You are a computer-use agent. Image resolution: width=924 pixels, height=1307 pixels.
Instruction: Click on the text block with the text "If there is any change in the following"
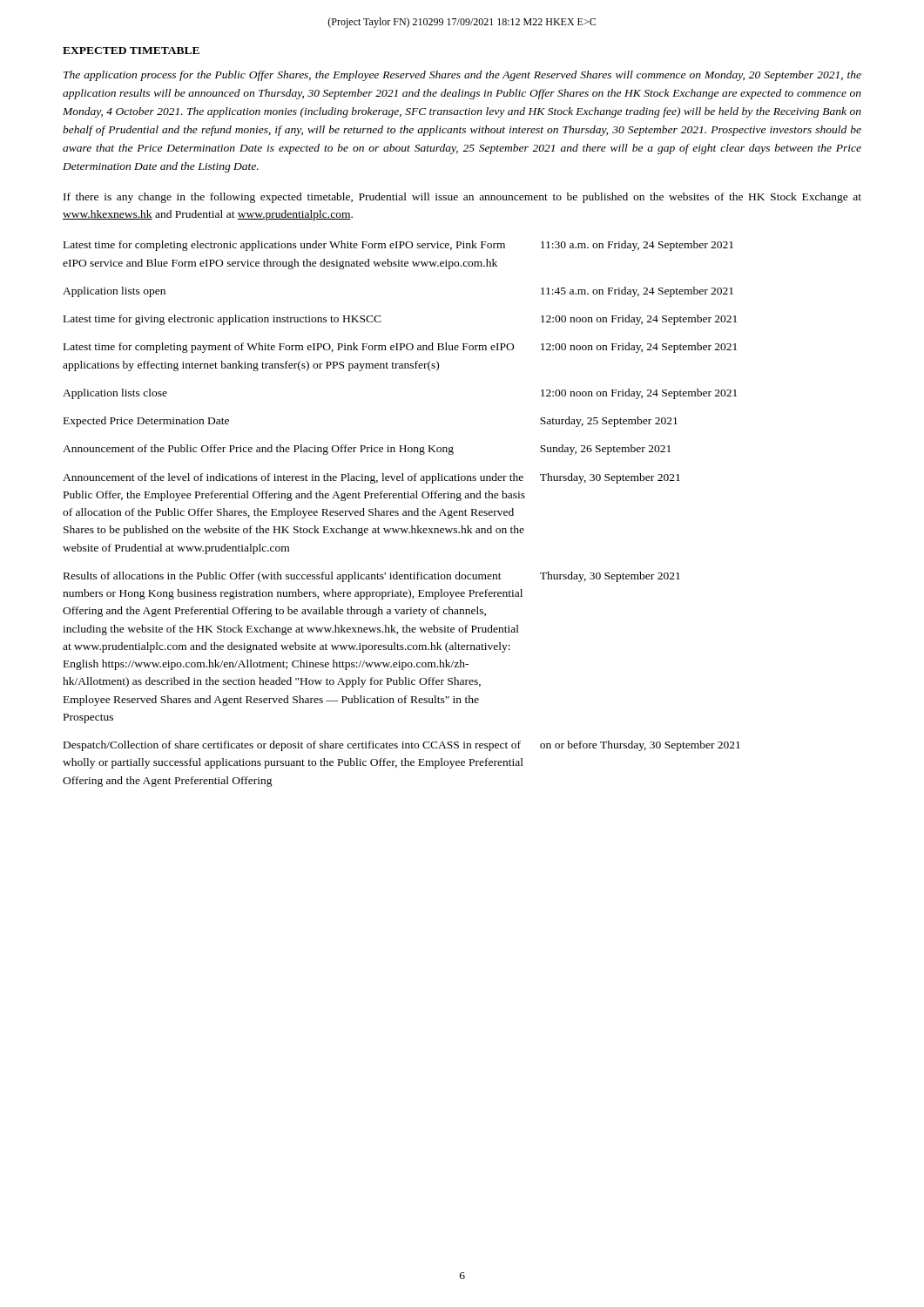click(x=462, y=205)
